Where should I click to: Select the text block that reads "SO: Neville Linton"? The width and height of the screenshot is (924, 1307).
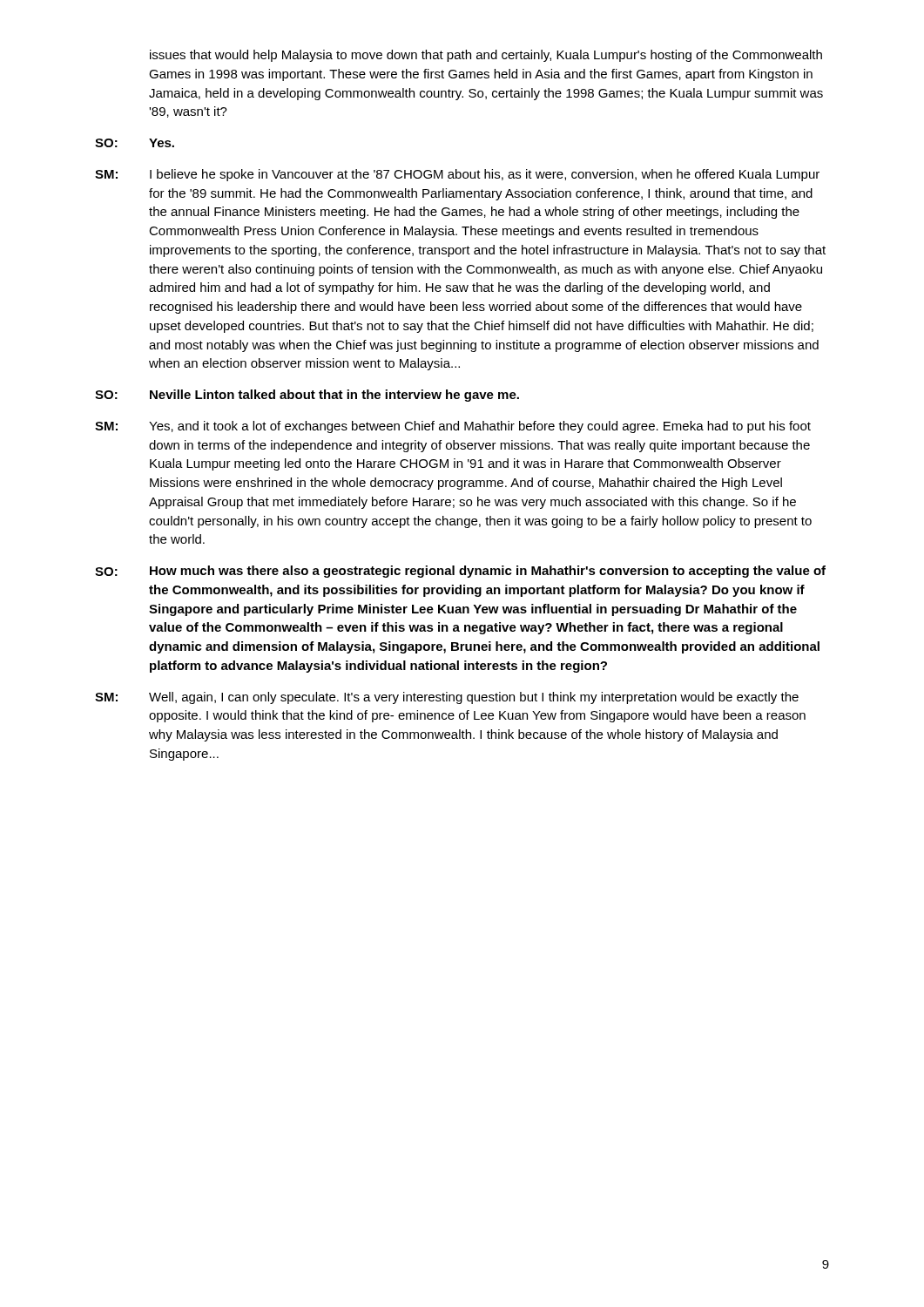462,395
